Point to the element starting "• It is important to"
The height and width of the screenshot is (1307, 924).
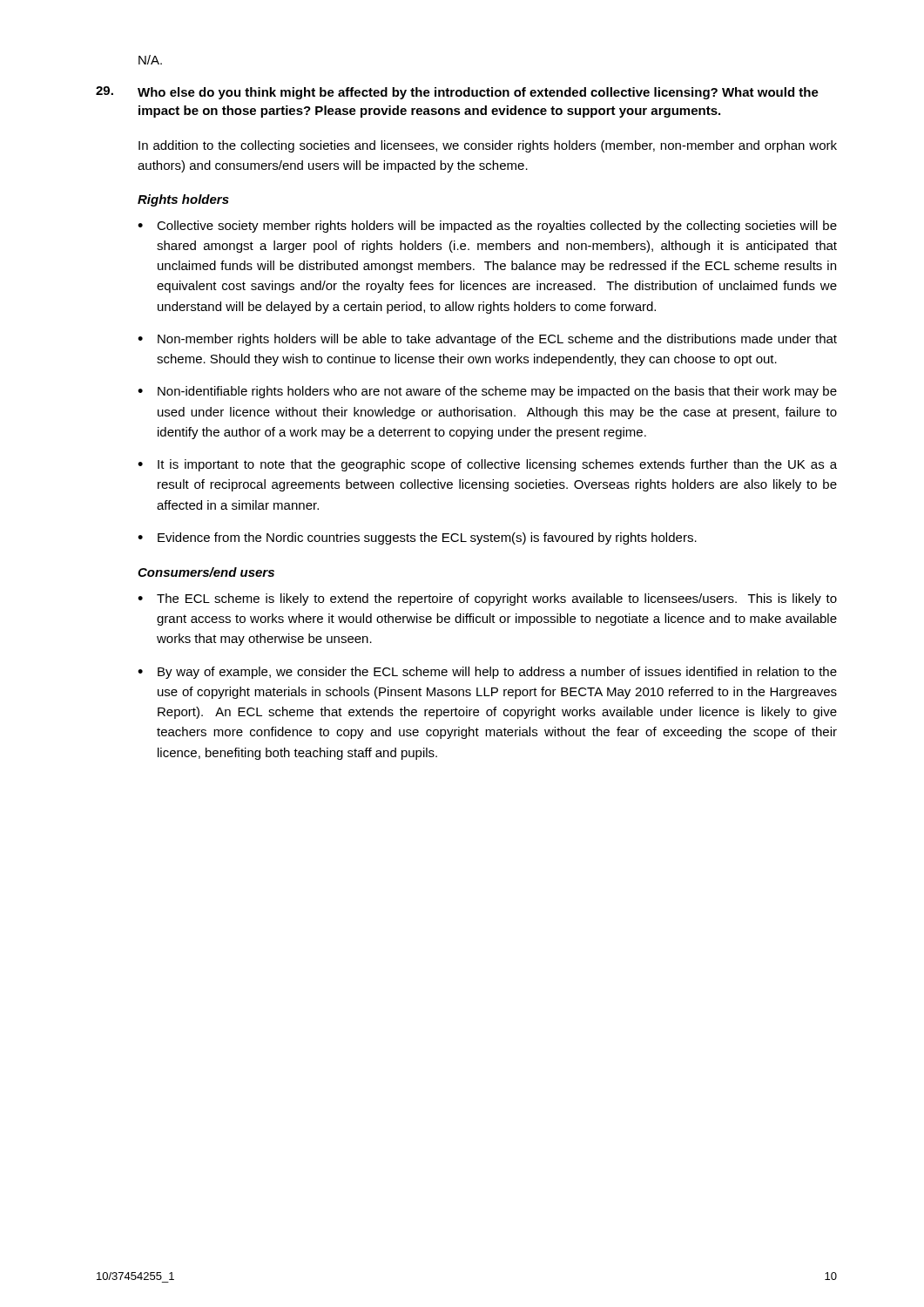pyautogui.click(x=487, y=484)
